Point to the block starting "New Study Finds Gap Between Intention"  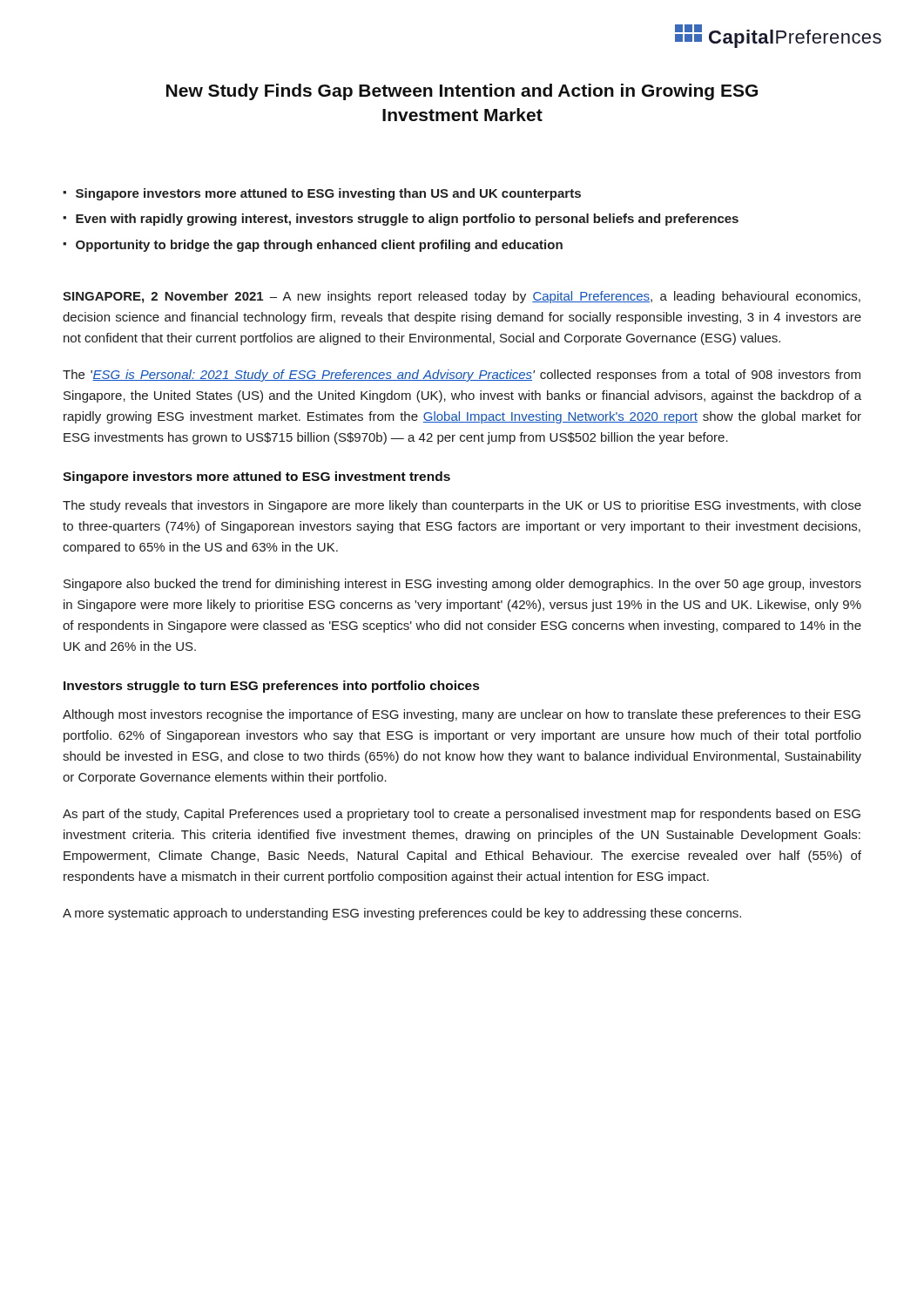click(x=462, y=103)
